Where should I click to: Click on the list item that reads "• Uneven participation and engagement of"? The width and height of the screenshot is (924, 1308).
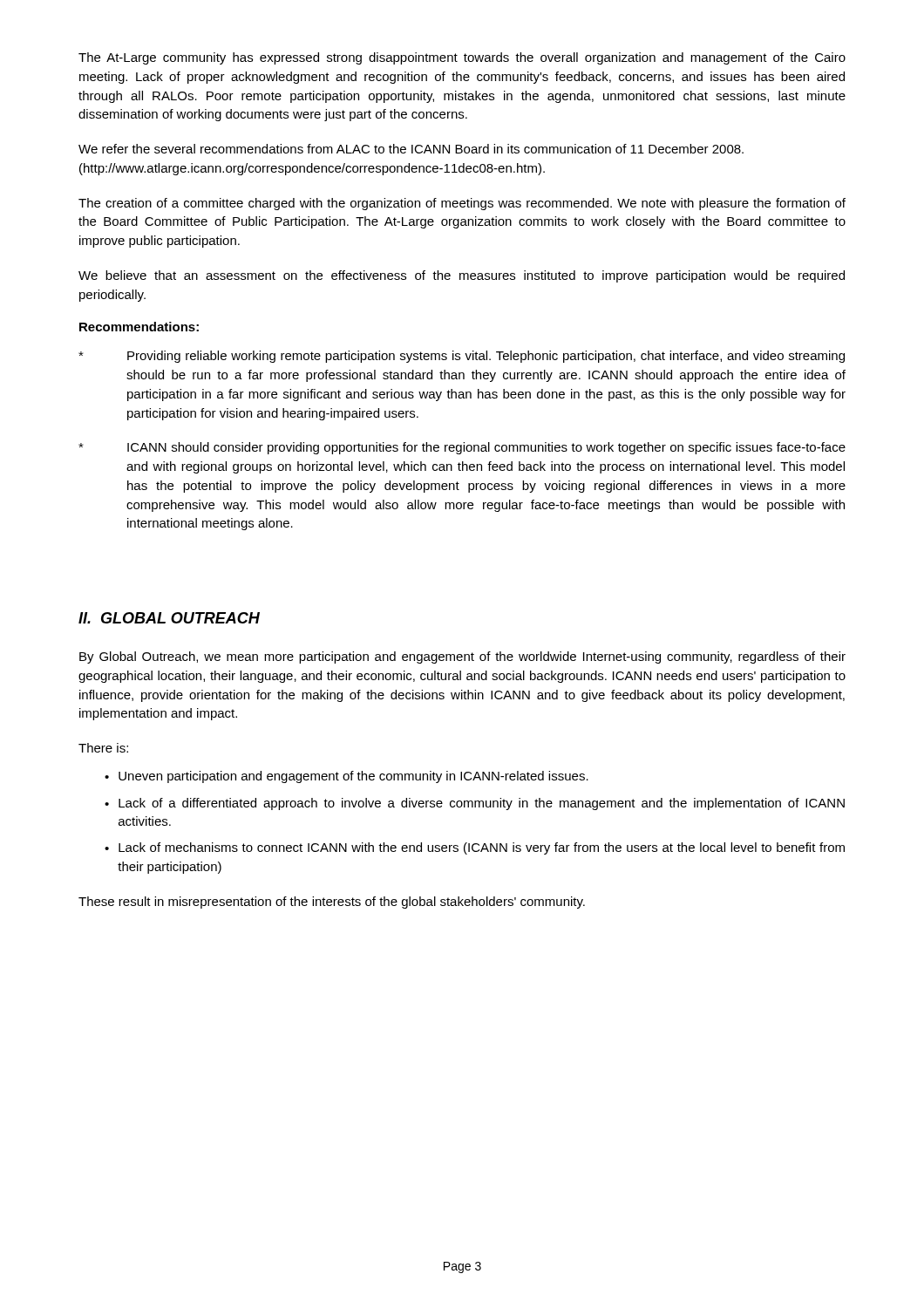(x=347, y=776)
